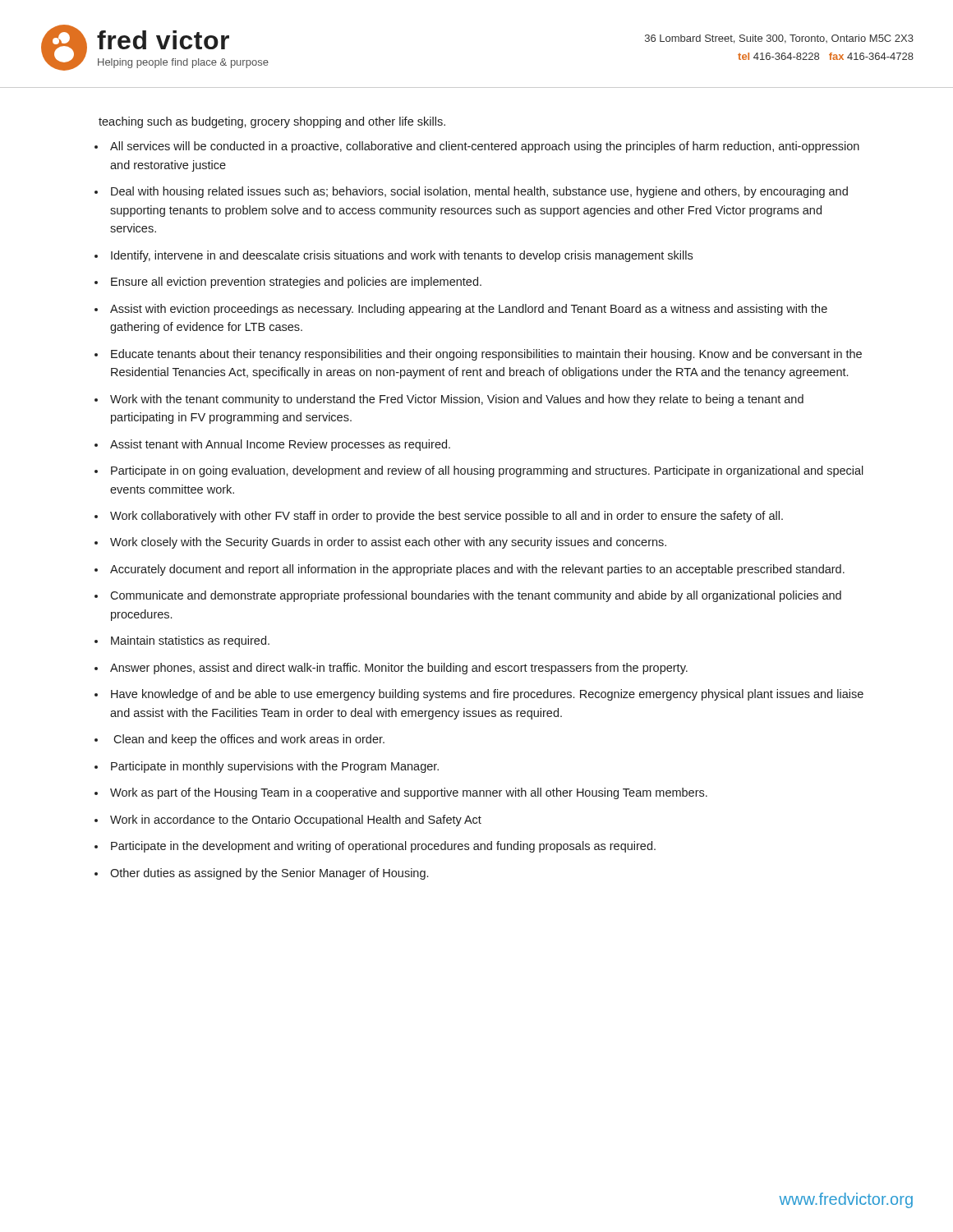Where is the passage that starts "Work closely with the Security Guards in order"?
Viewport: 953px width, 1232px height.
coord(389,542)
